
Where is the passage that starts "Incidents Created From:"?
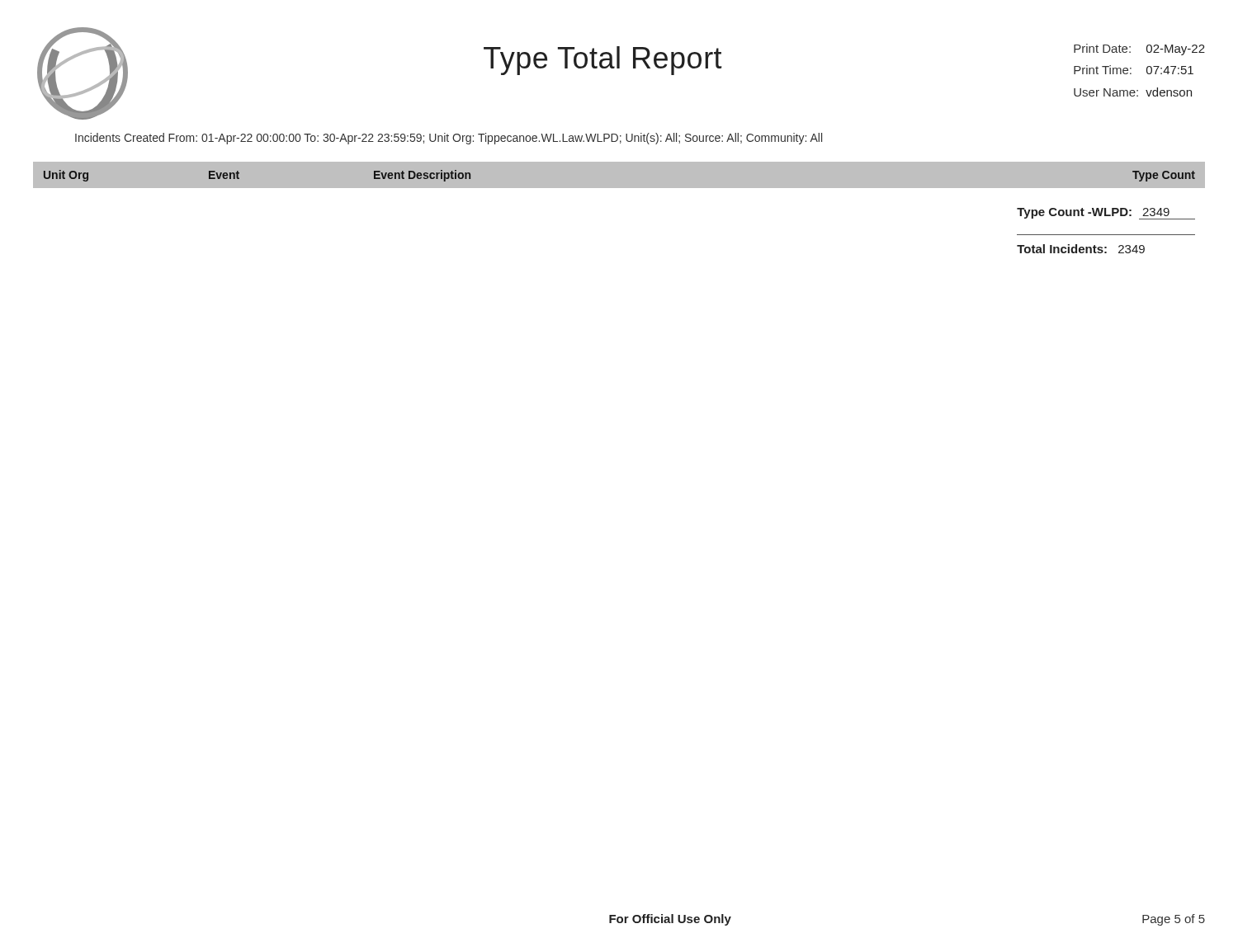[449, 138]
